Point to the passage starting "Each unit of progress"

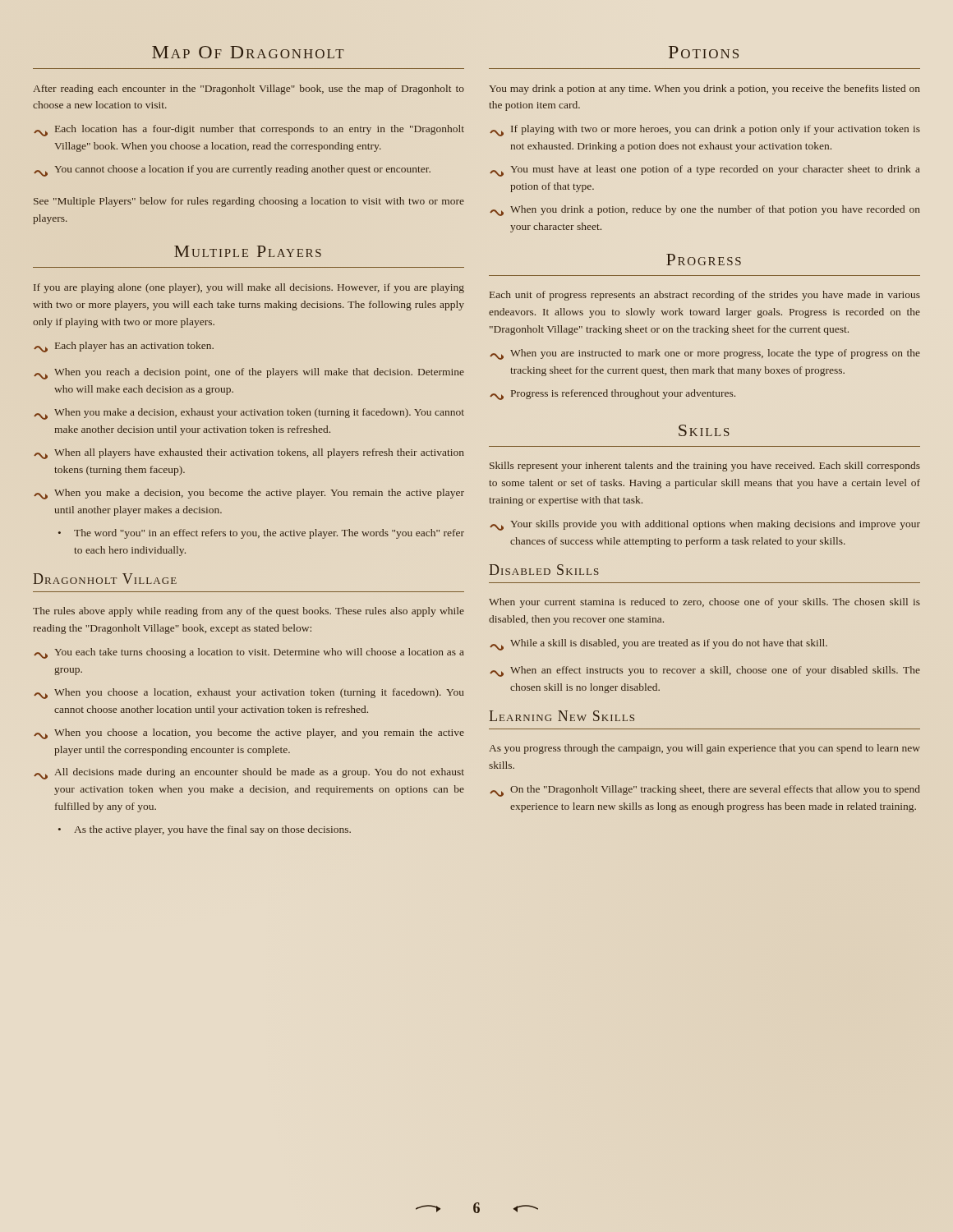704,313
